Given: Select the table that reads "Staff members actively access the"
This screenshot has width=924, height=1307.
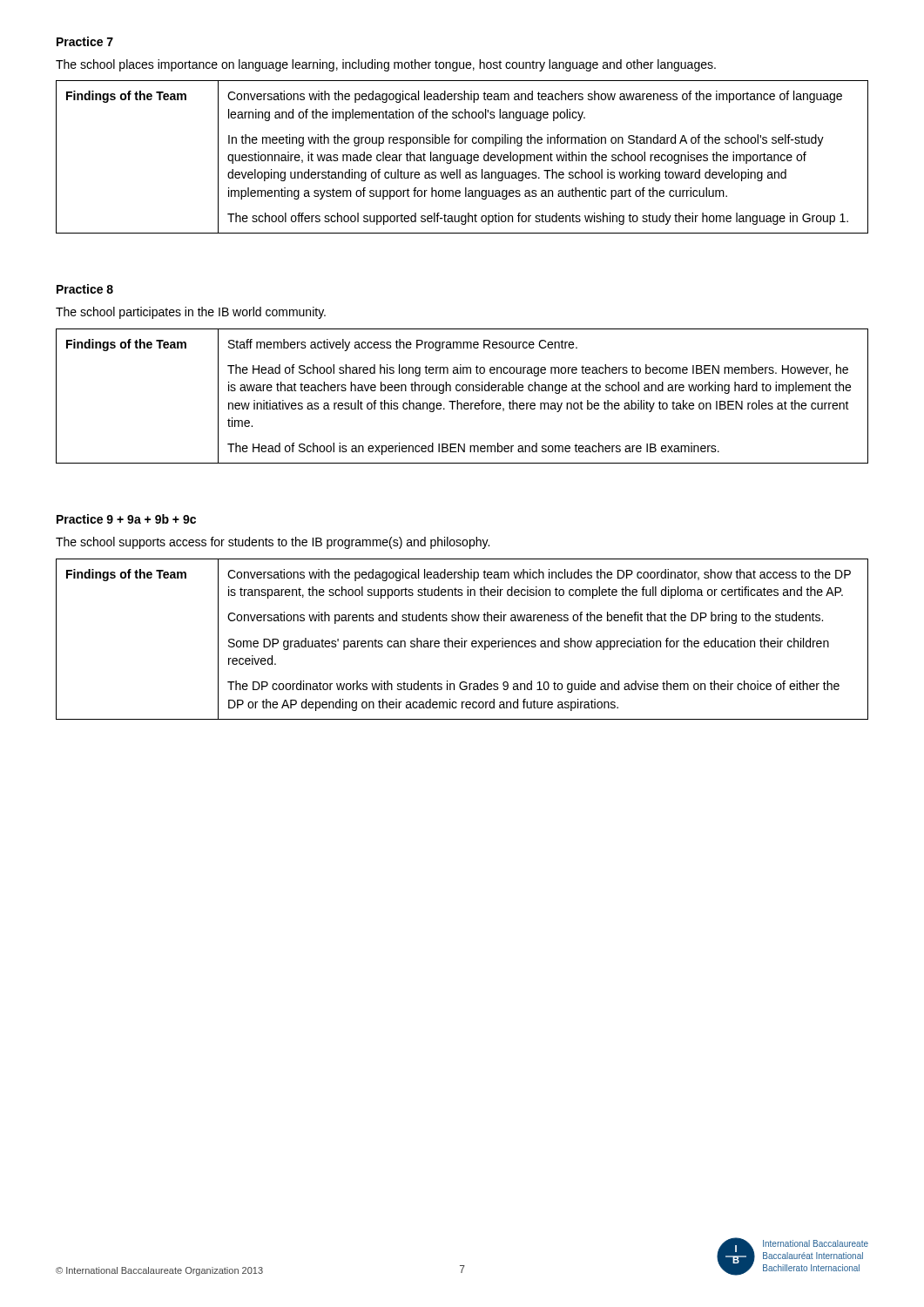Looking at the screenshot, I should tap(462, 396).
